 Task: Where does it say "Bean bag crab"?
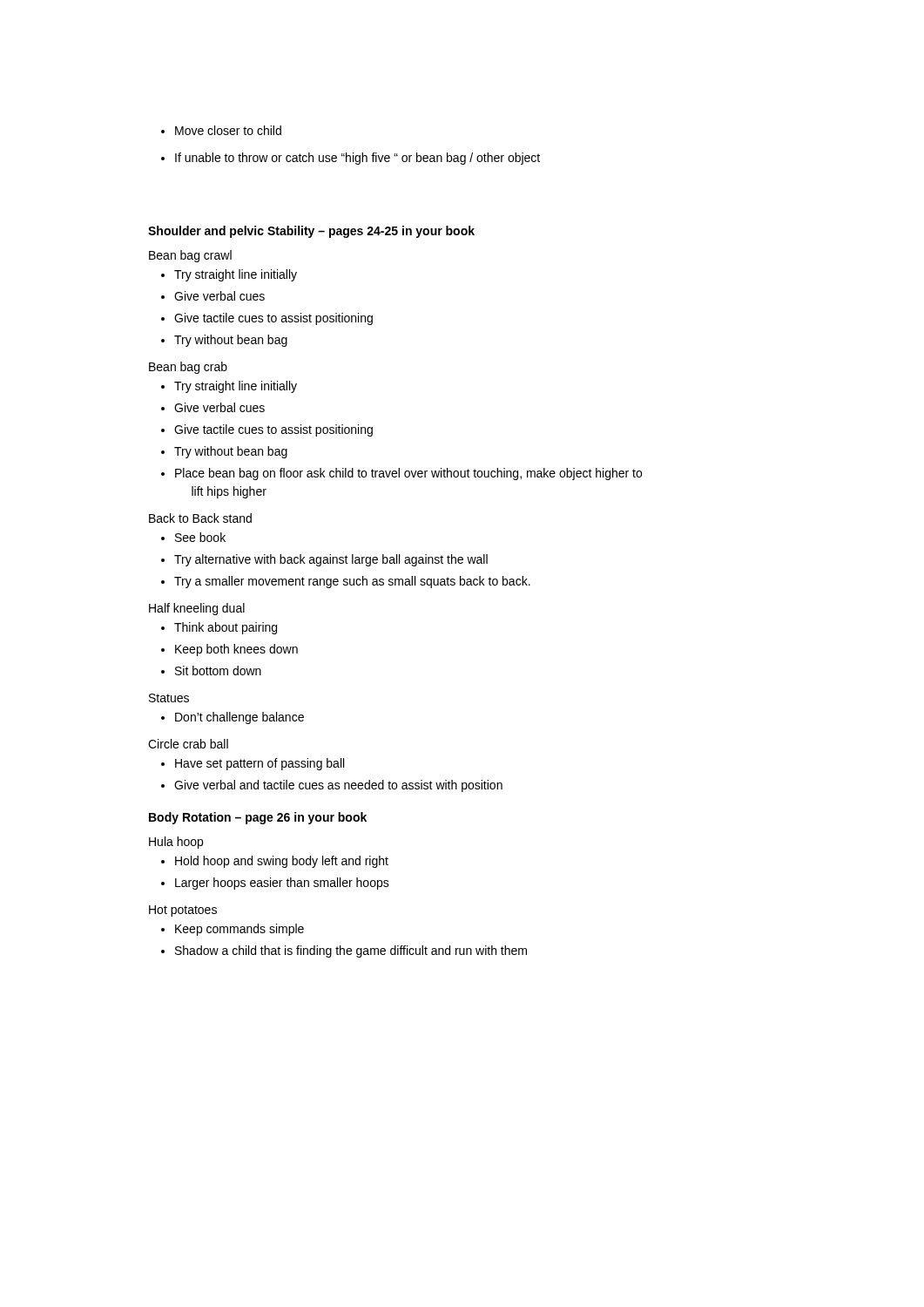(x=188, y=367)
